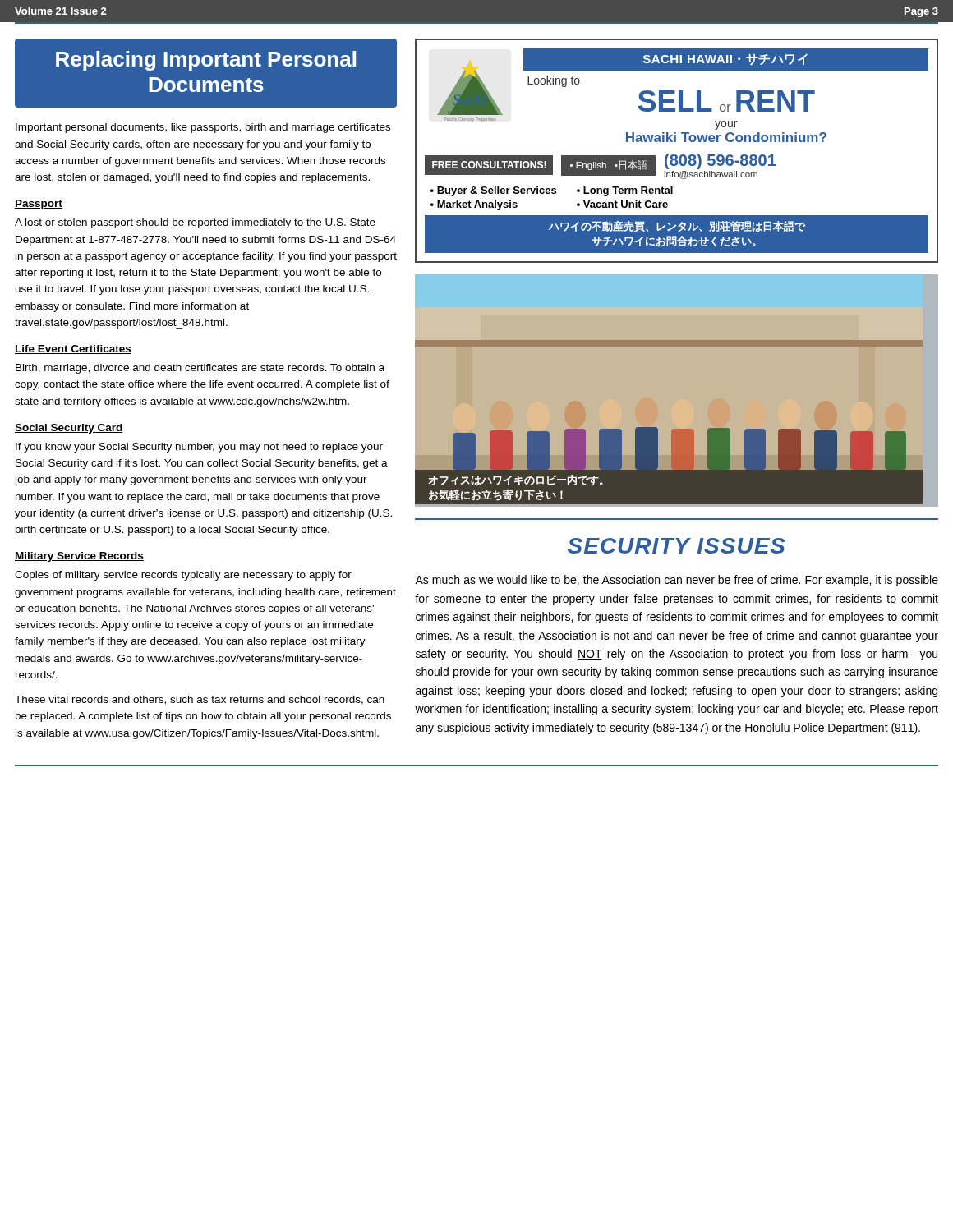Select the section header that reads "Military Service Records"
Image resolution: width=953 pixels, height=1232 pixels.
tap(79, 556)
